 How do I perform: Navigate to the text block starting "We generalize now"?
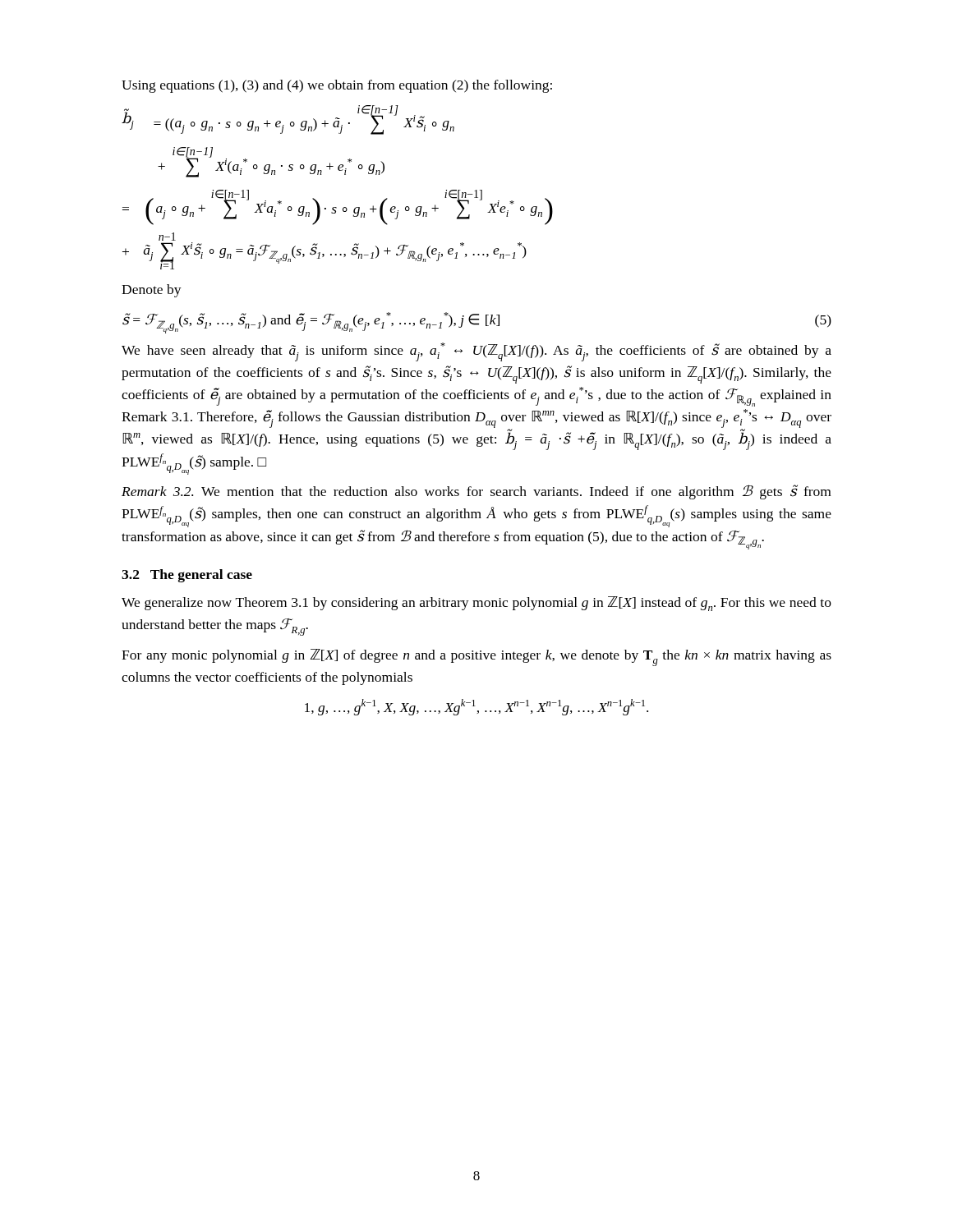[476, 640]
